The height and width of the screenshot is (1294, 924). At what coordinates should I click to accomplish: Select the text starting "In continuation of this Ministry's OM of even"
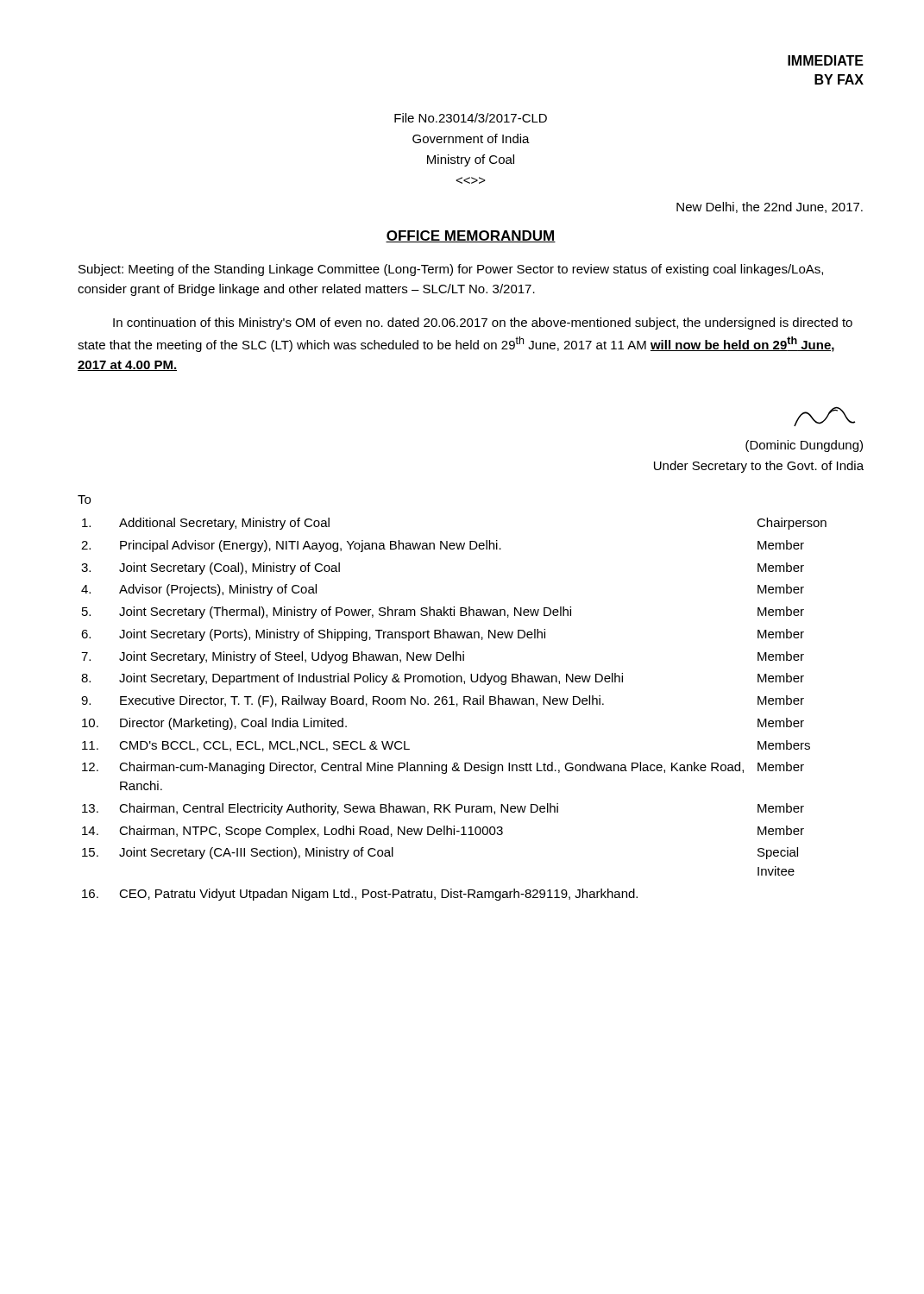click(465, 343)
